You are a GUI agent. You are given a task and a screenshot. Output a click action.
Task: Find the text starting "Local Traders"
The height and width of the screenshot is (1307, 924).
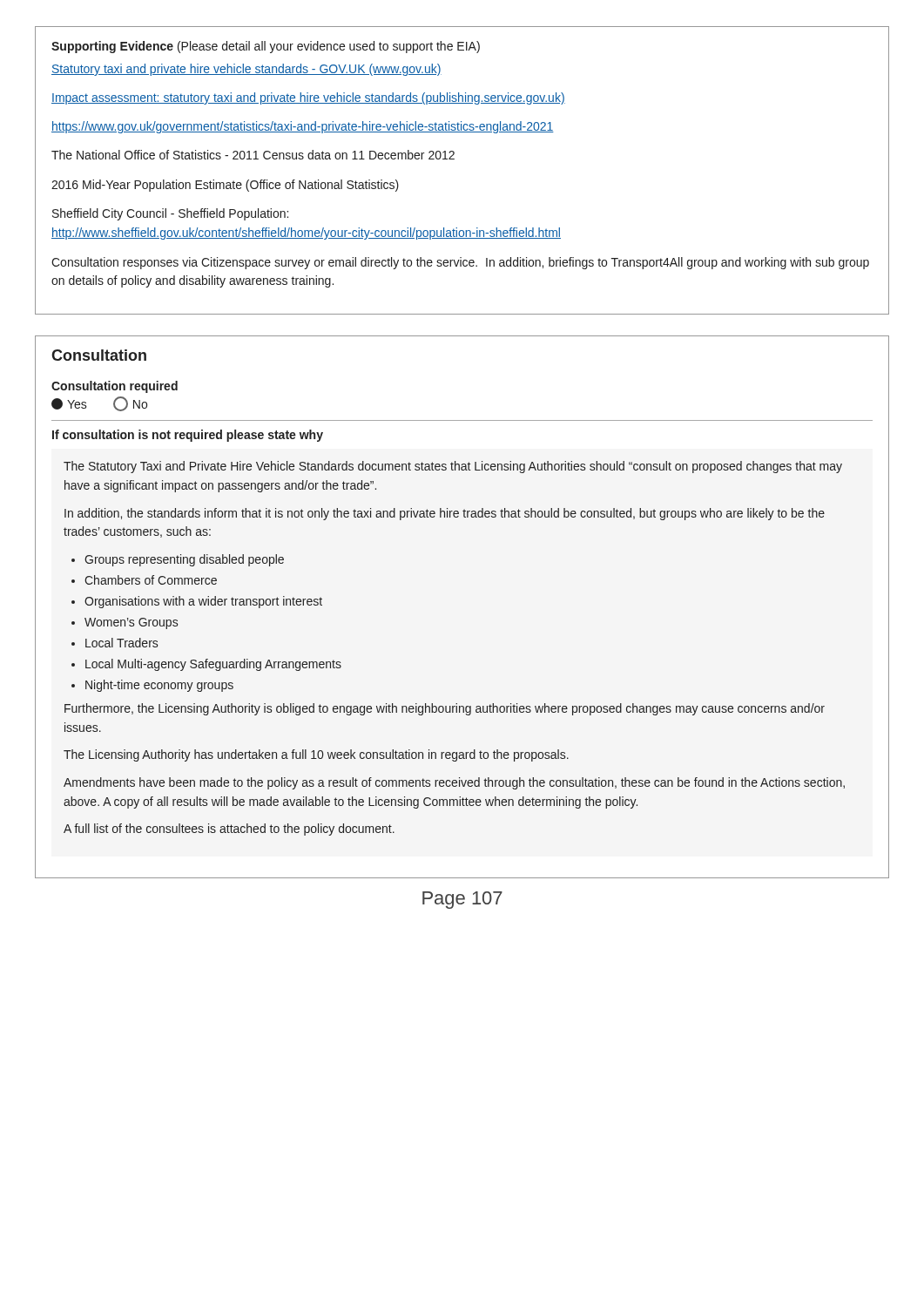(121, 643)
